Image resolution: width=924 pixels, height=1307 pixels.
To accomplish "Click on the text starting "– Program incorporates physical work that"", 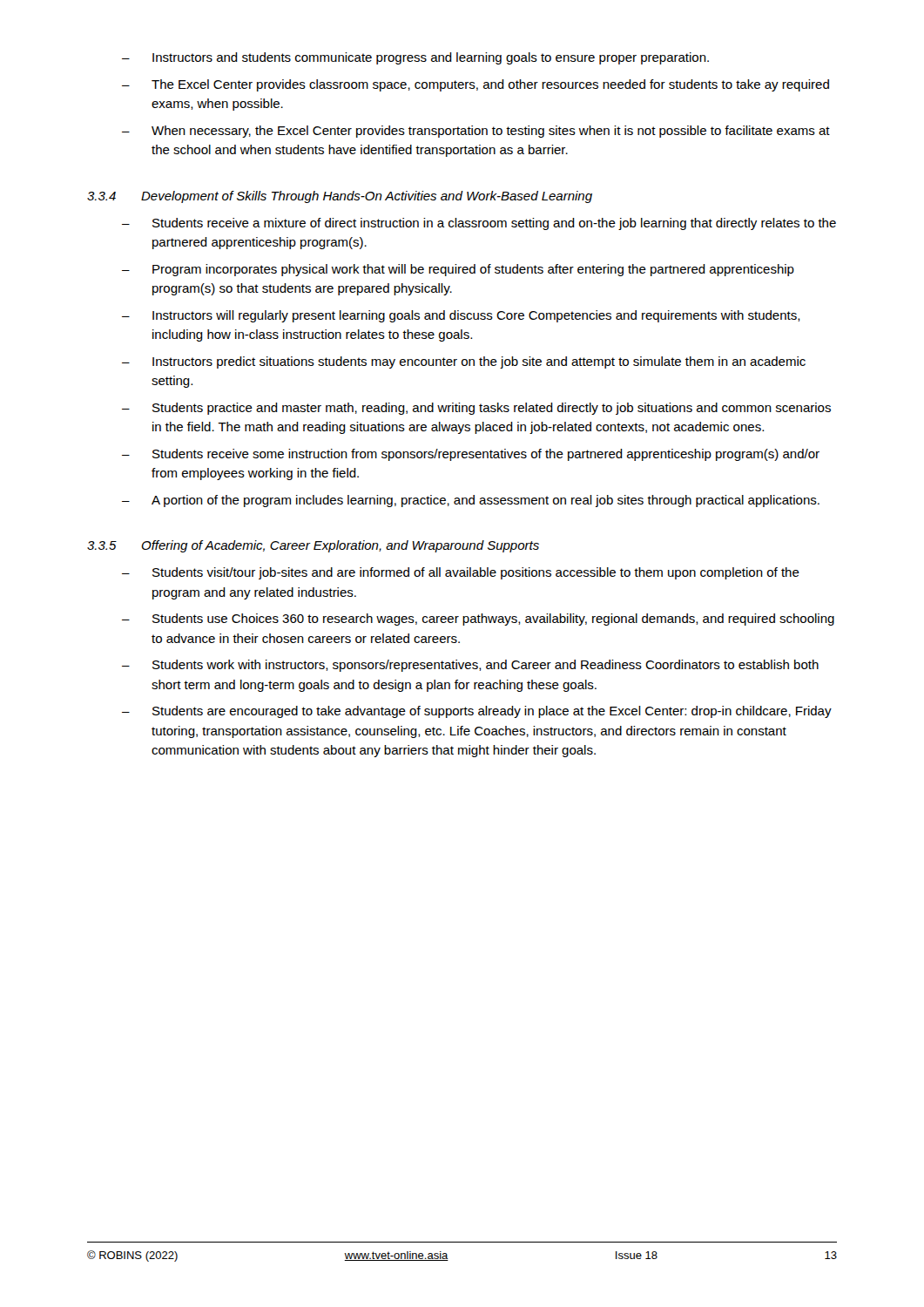I will click(479, 279).
